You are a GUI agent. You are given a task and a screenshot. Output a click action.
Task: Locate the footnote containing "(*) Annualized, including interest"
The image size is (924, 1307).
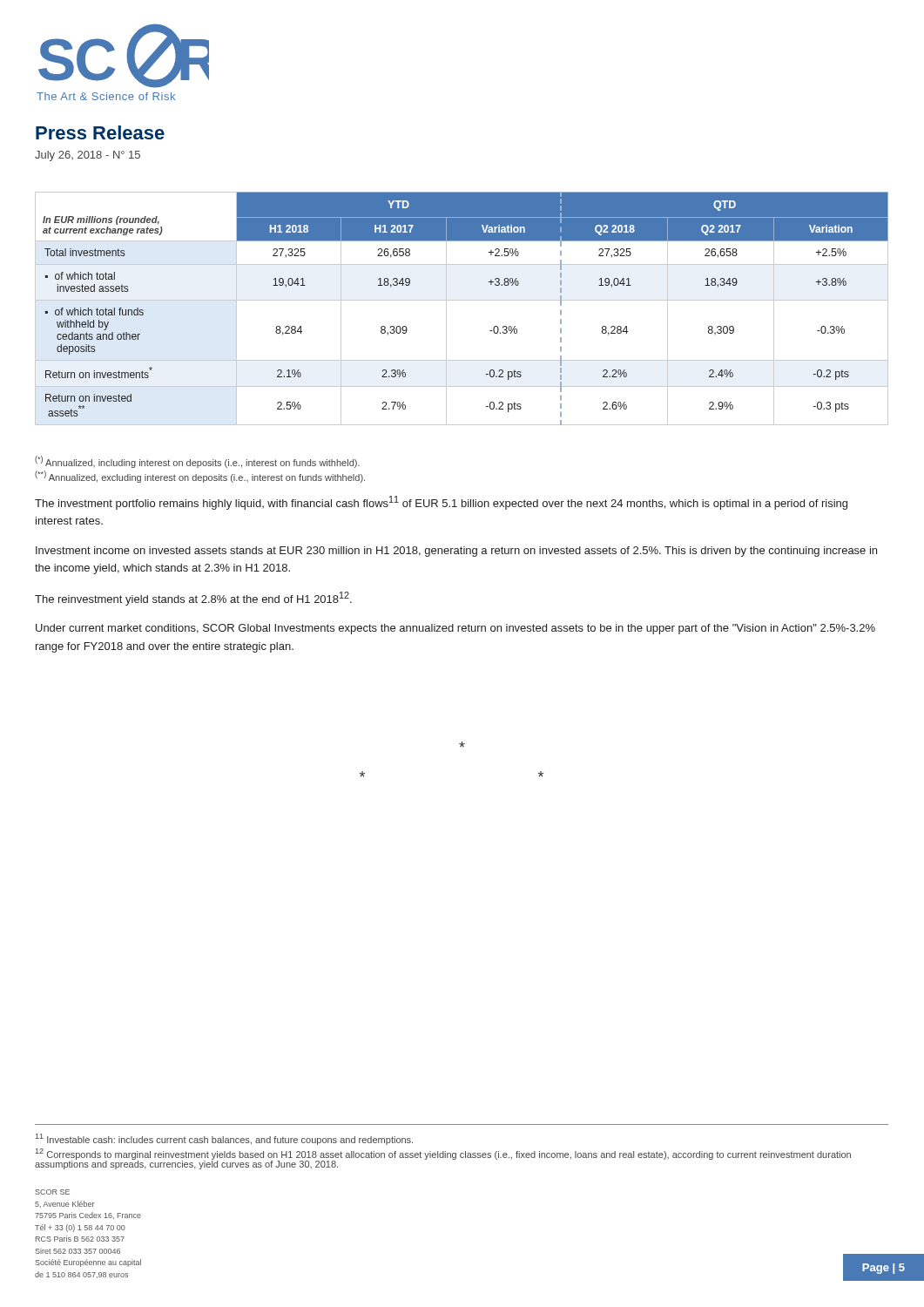coord(197,462)
